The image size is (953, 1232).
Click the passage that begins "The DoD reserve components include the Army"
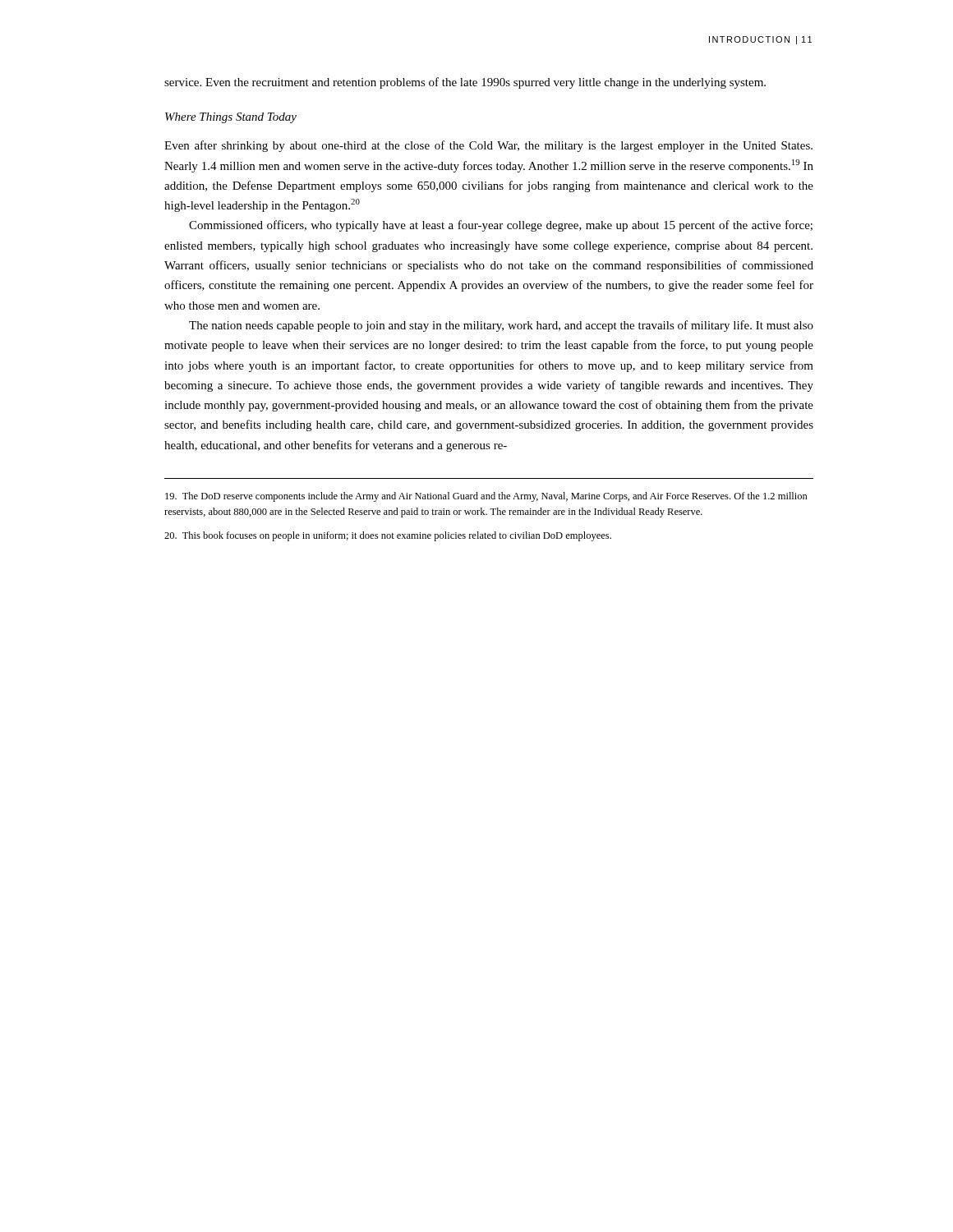point(486,504)
